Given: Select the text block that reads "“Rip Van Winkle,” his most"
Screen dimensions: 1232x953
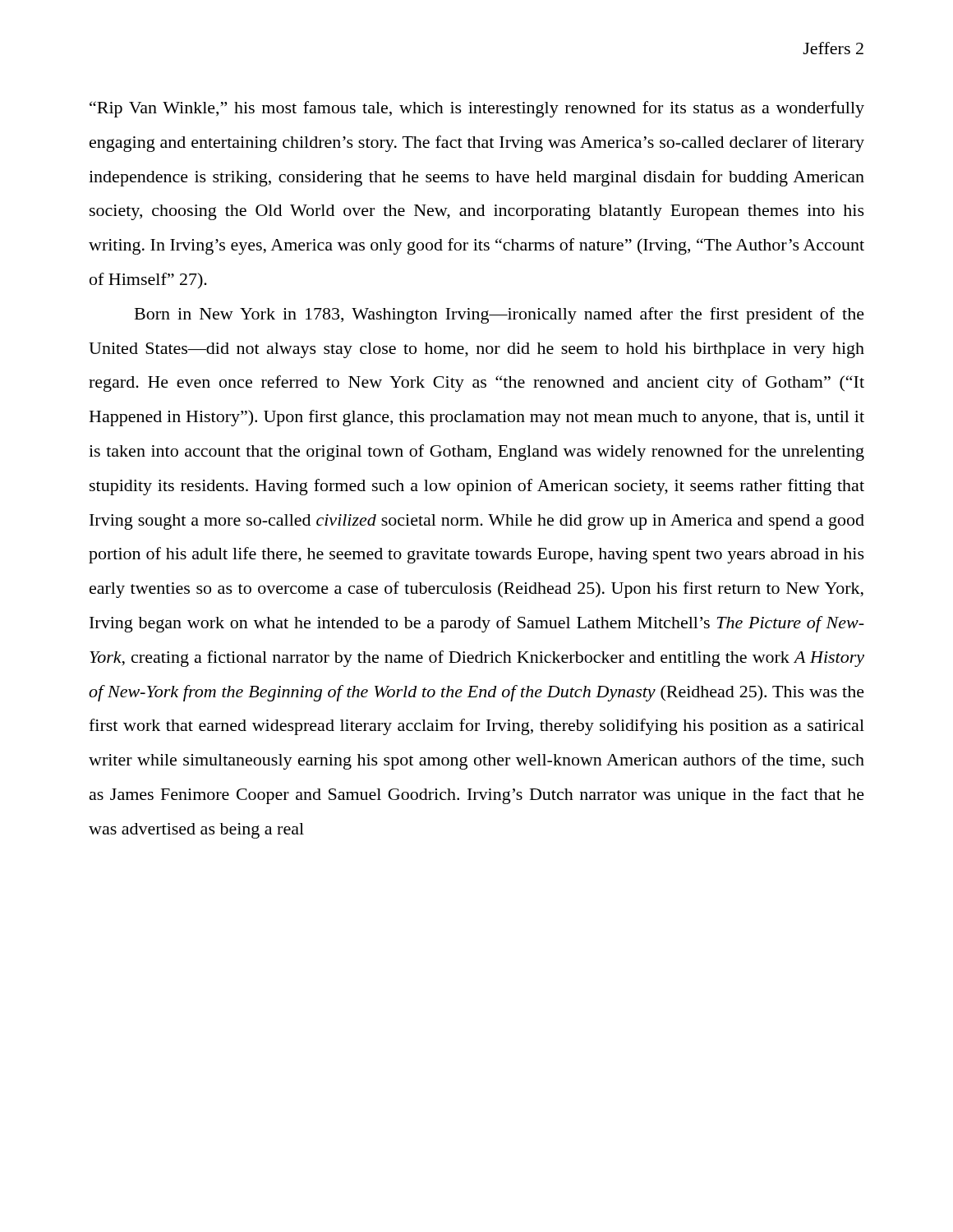Looking at the screenshot, I should click(476, 193).
